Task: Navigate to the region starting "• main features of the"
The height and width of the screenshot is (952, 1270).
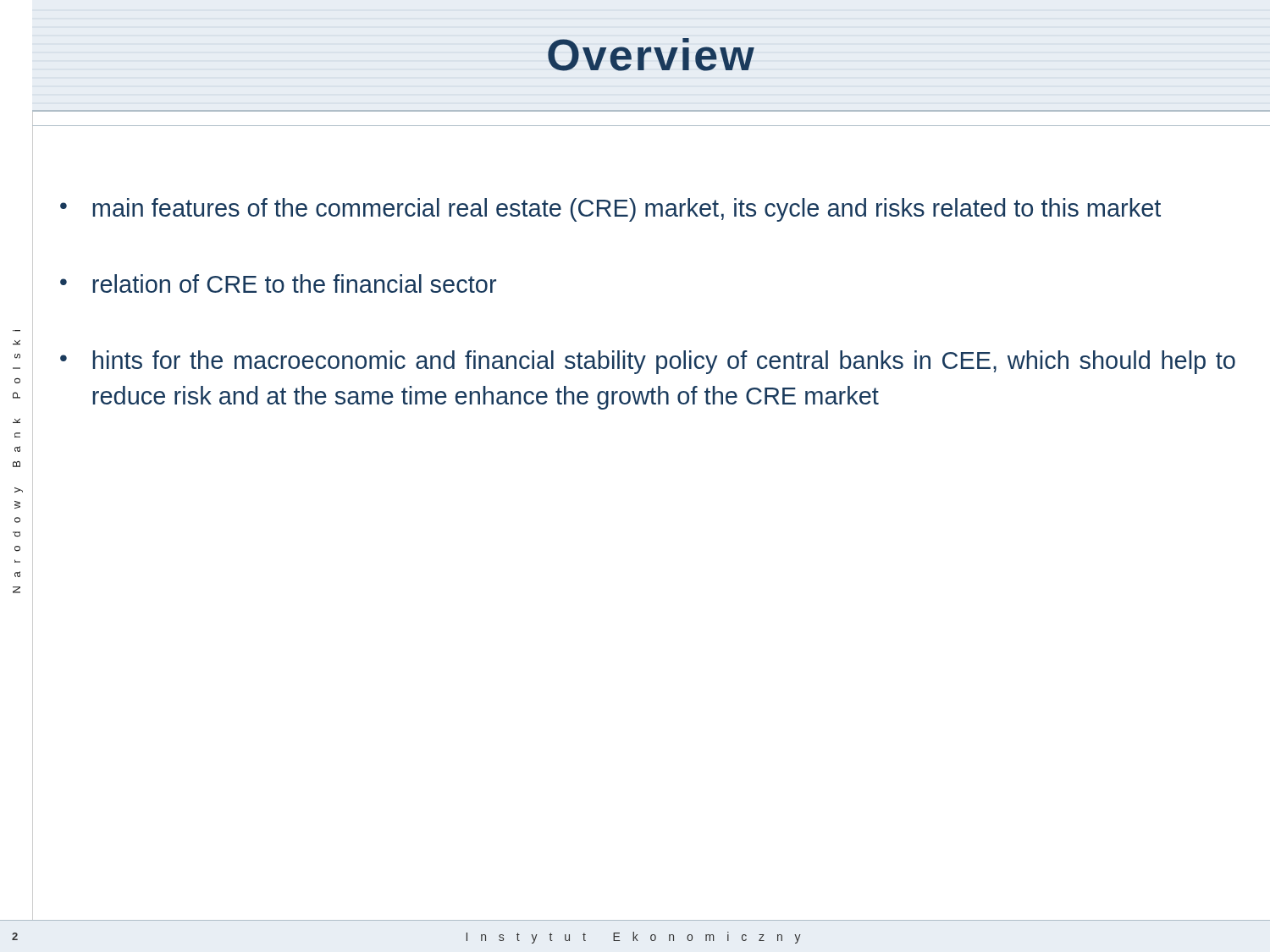Action: tap(610, 208)
